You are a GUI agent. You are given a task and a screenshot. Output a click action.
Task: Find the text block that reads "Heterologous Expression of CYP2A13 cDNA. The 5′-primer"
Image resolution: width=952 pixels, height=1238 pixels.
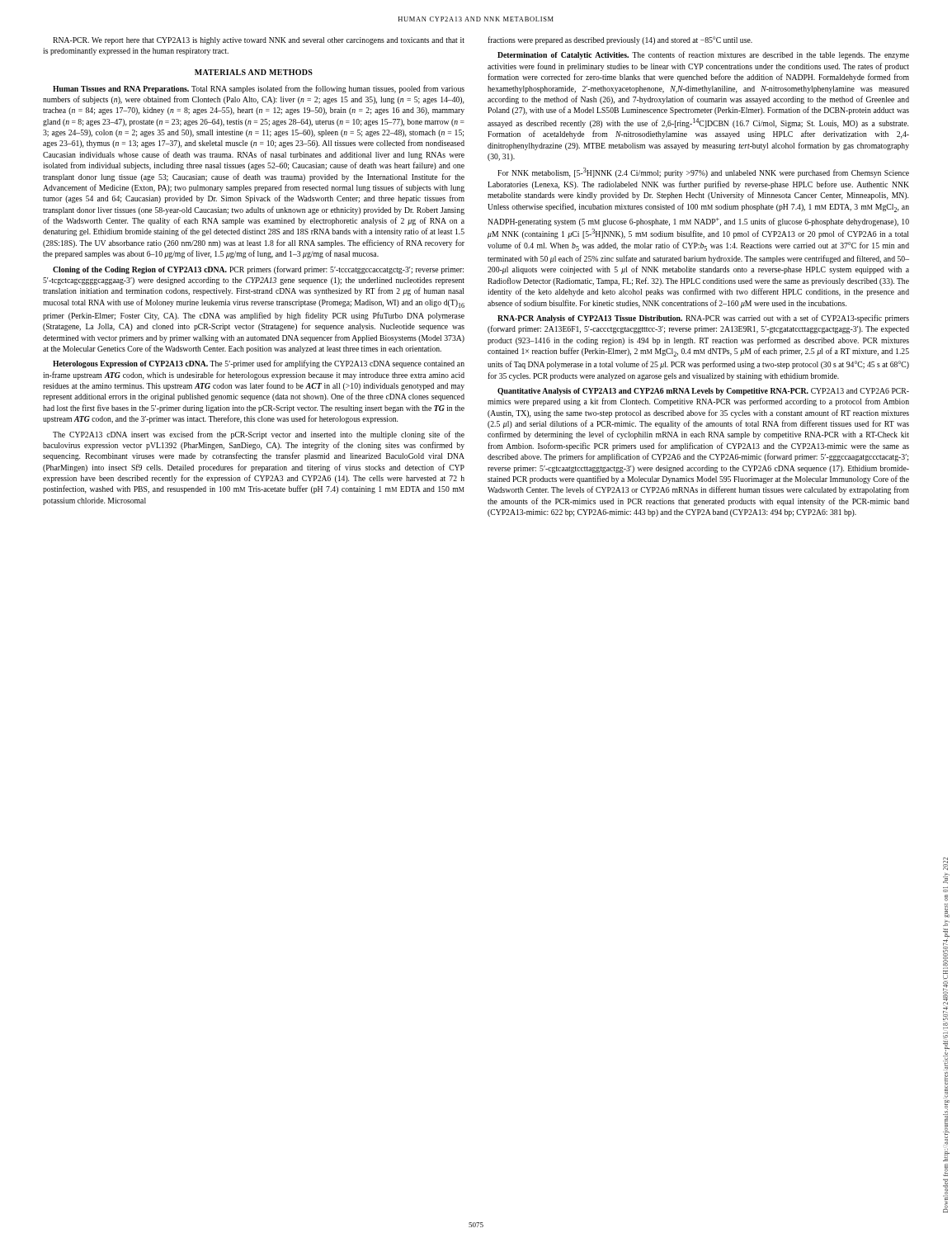coord(254,391)
